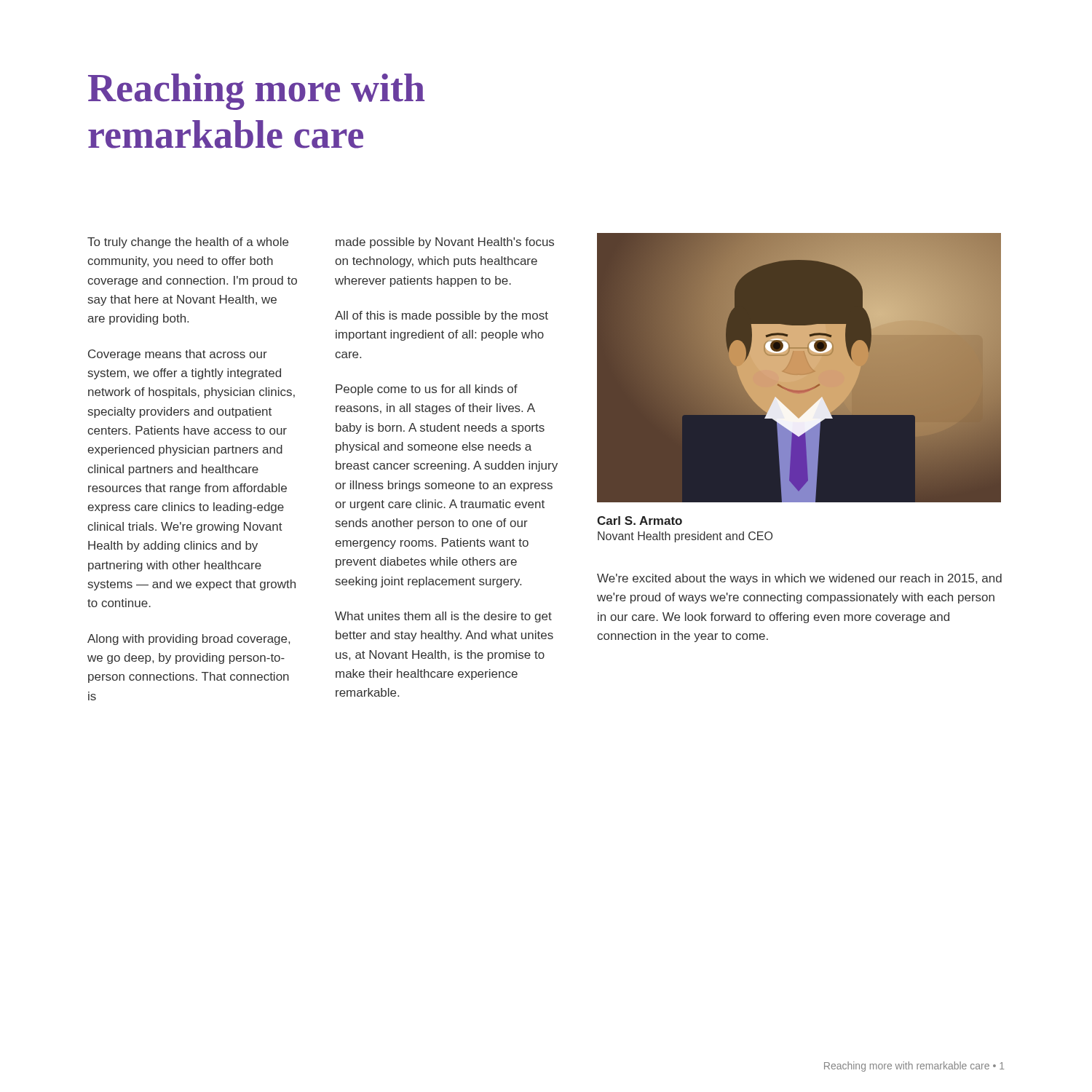Locate the text block containing "What unites them all is the"
Image resolution: width=1092 pixels, height=1092 pixels.
click(444, 654)
